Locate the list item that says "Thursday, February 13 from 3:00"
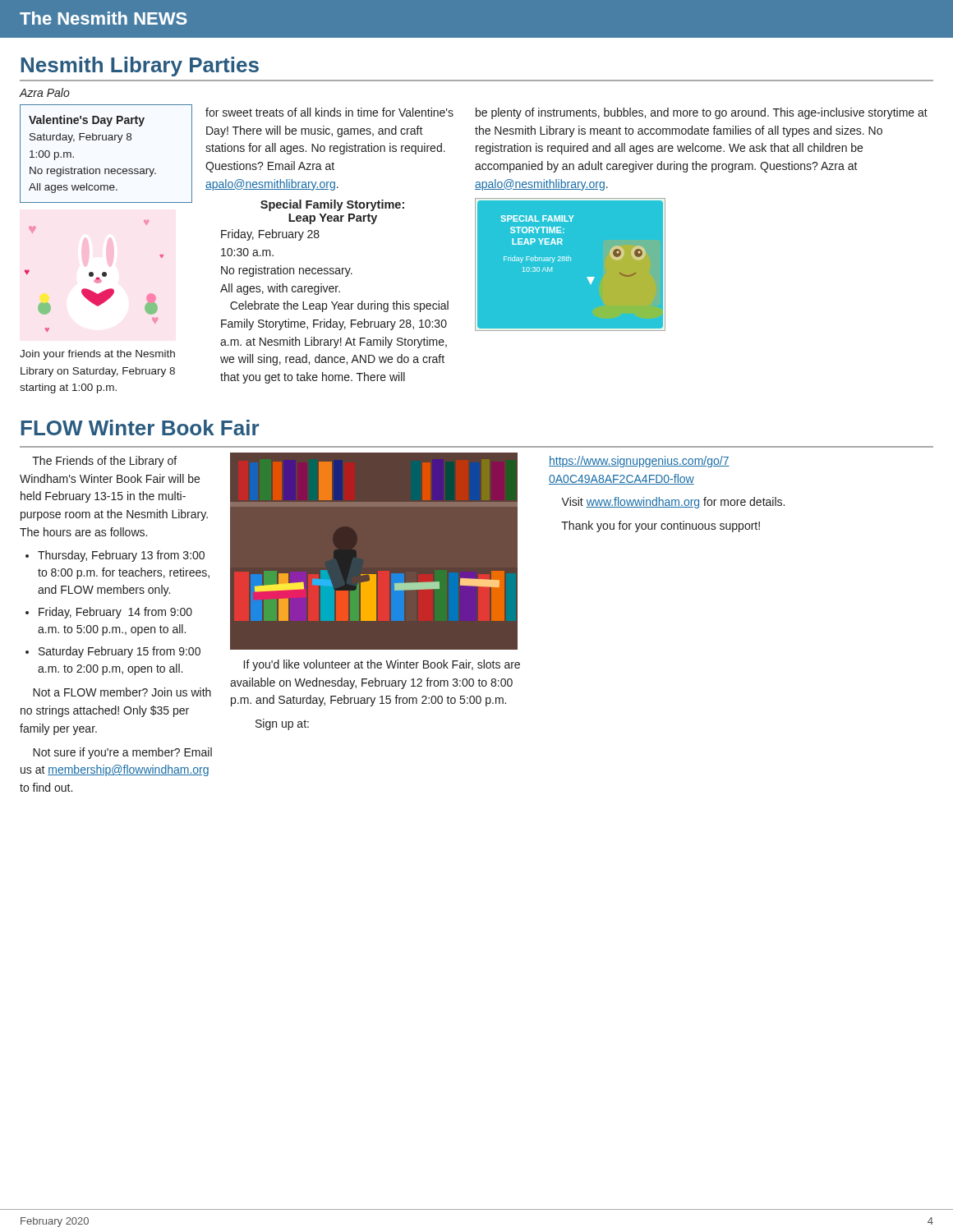 coord(124,573)
